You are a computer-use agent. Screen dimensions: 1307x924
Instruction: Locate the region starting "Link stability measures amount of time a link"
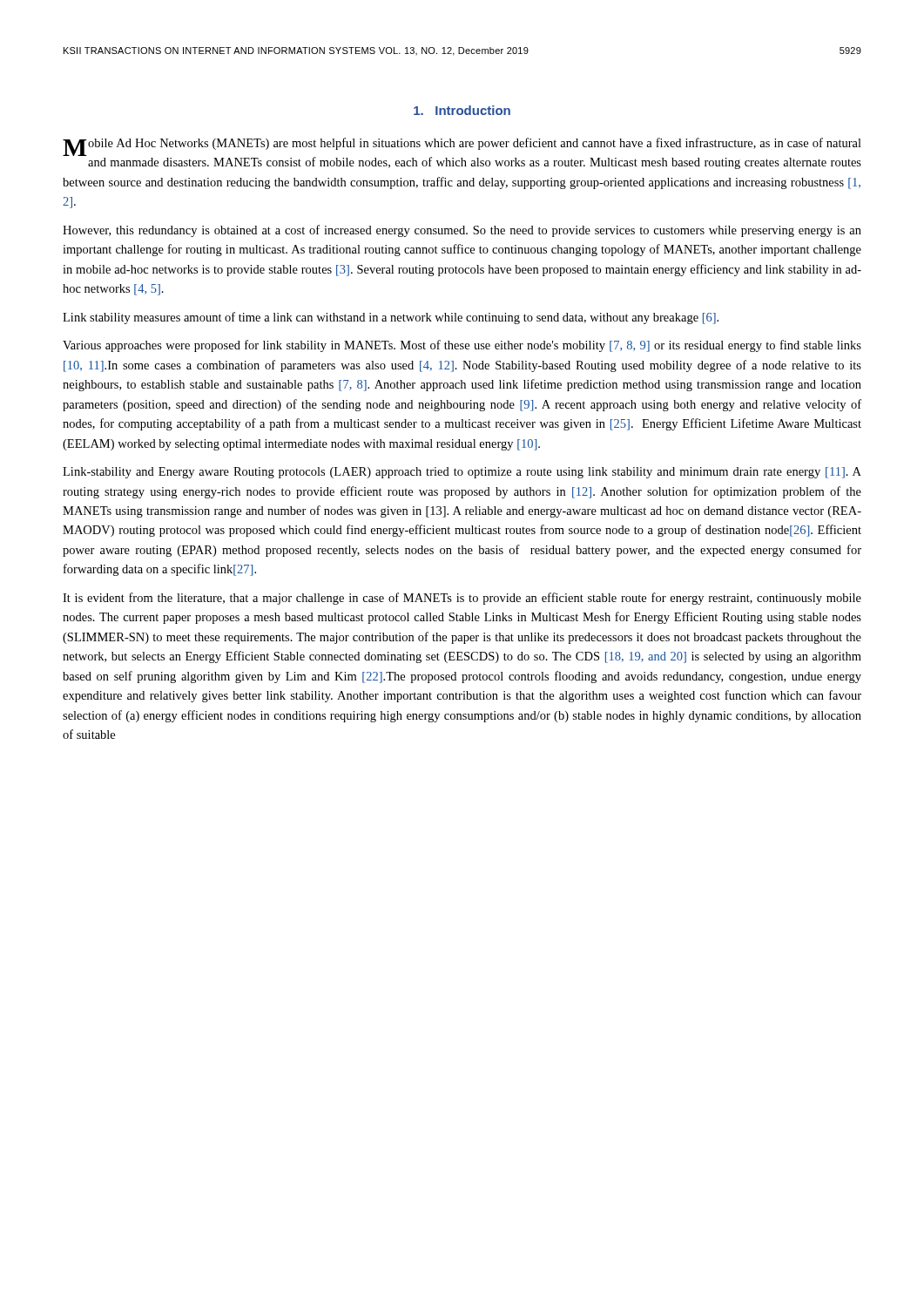(x=462, y=317)
